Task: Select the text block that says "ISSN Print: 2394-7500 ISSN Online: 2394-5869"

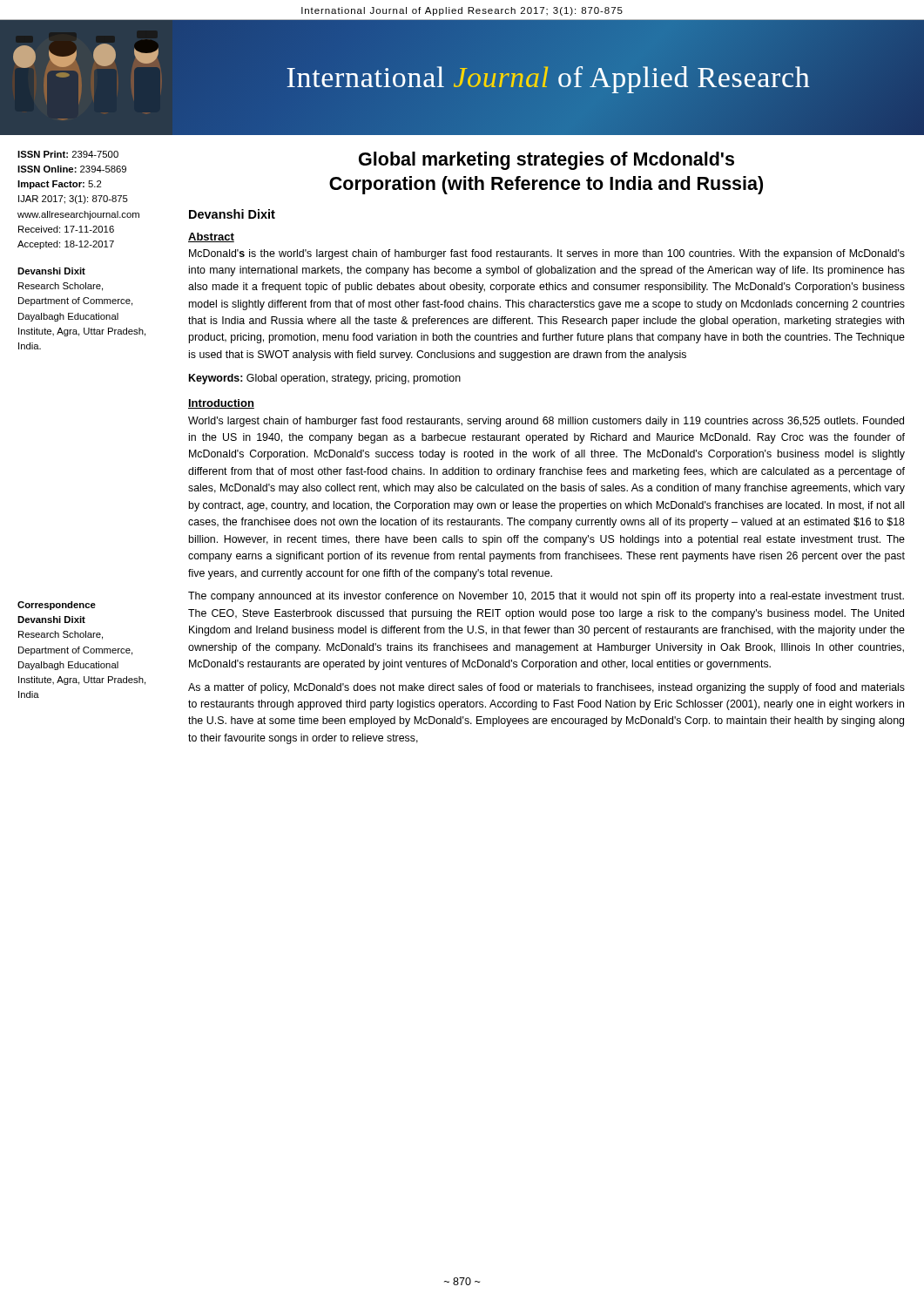Action: pos(79,199)
